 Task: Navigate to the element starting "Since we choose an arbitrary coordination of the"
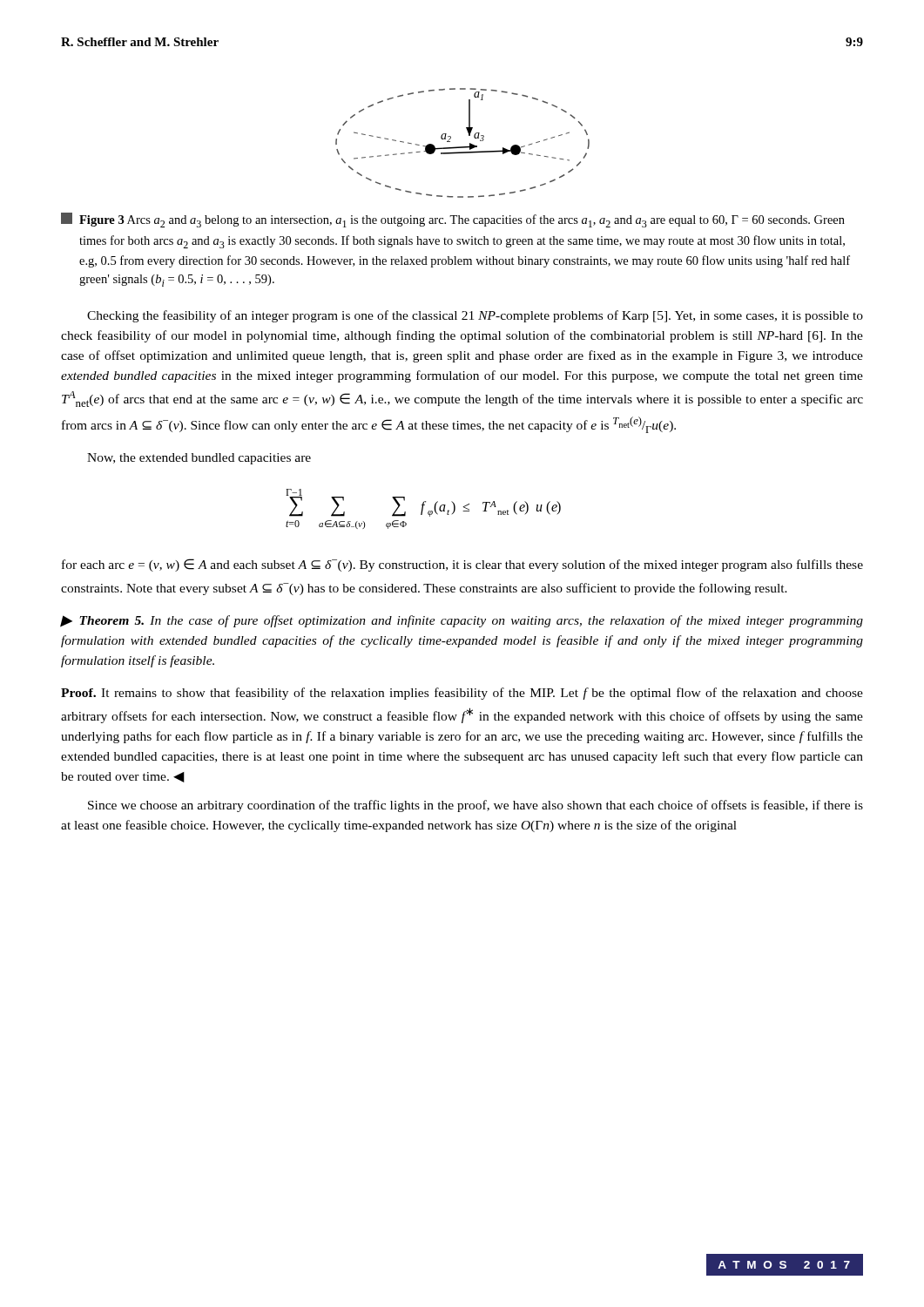[x=462, y=815]
